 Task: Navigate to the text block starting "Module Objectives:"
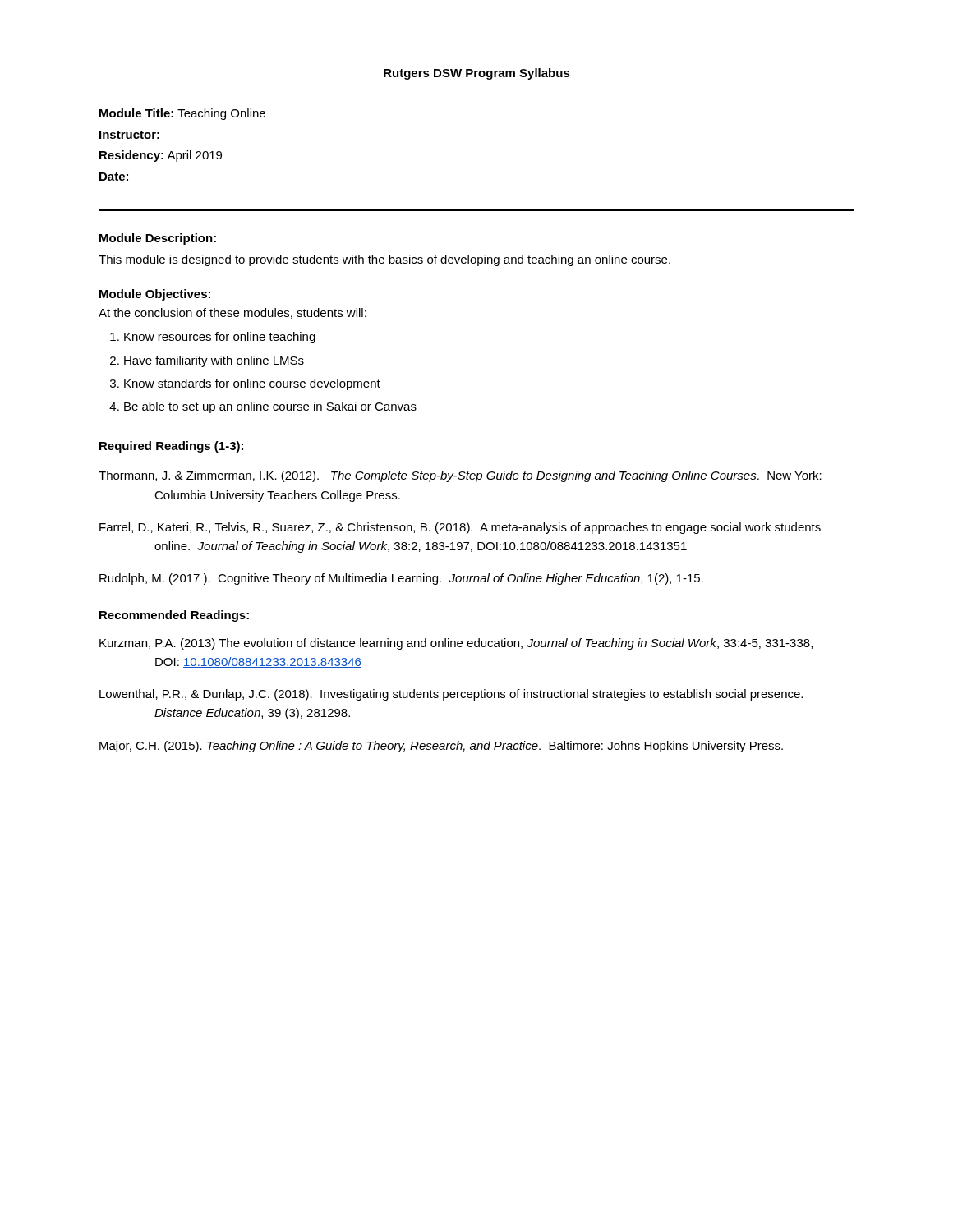tap(155, 294)
